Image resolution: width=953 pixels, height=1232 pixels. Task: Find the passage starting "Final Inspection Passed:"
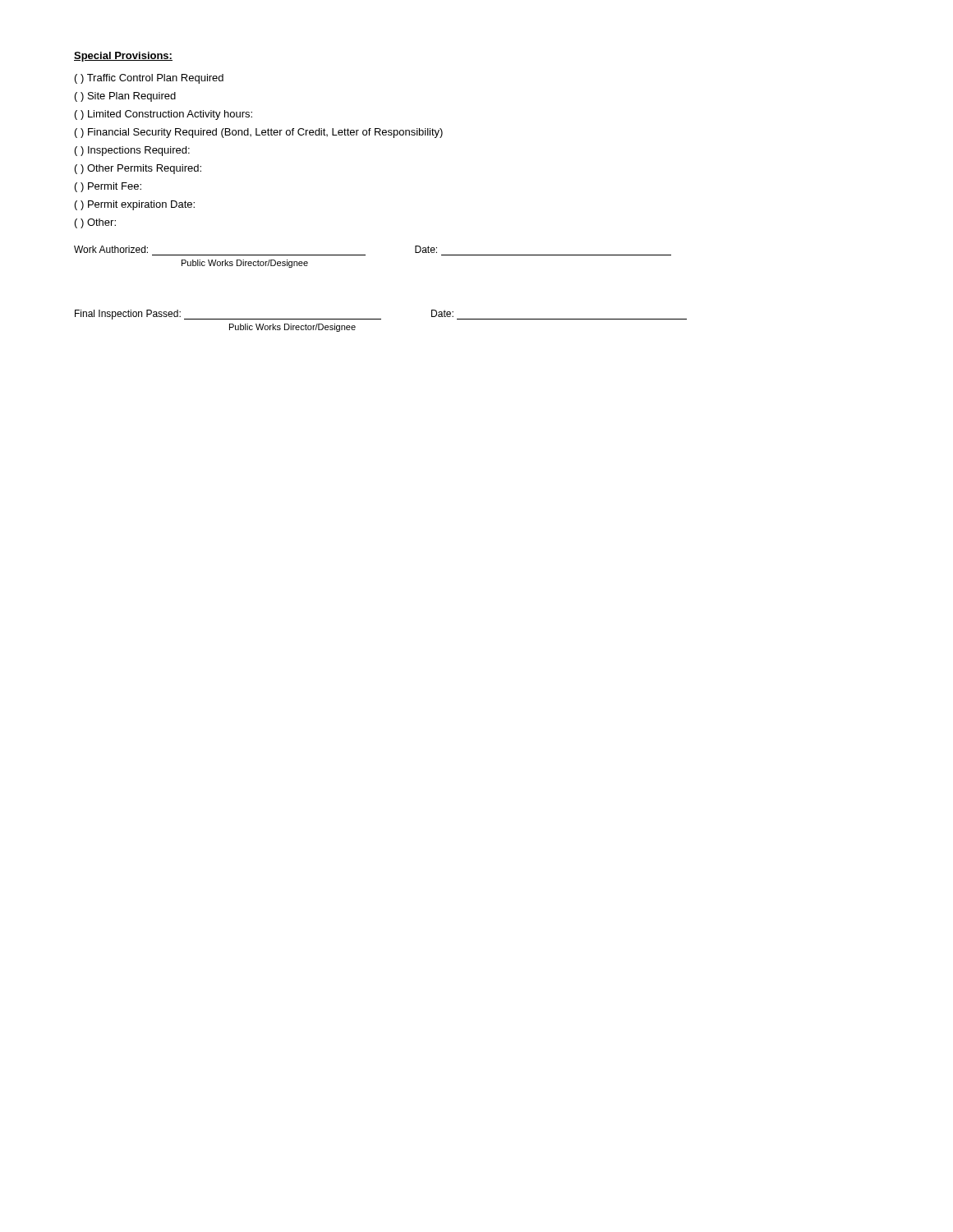pos(476,319)
